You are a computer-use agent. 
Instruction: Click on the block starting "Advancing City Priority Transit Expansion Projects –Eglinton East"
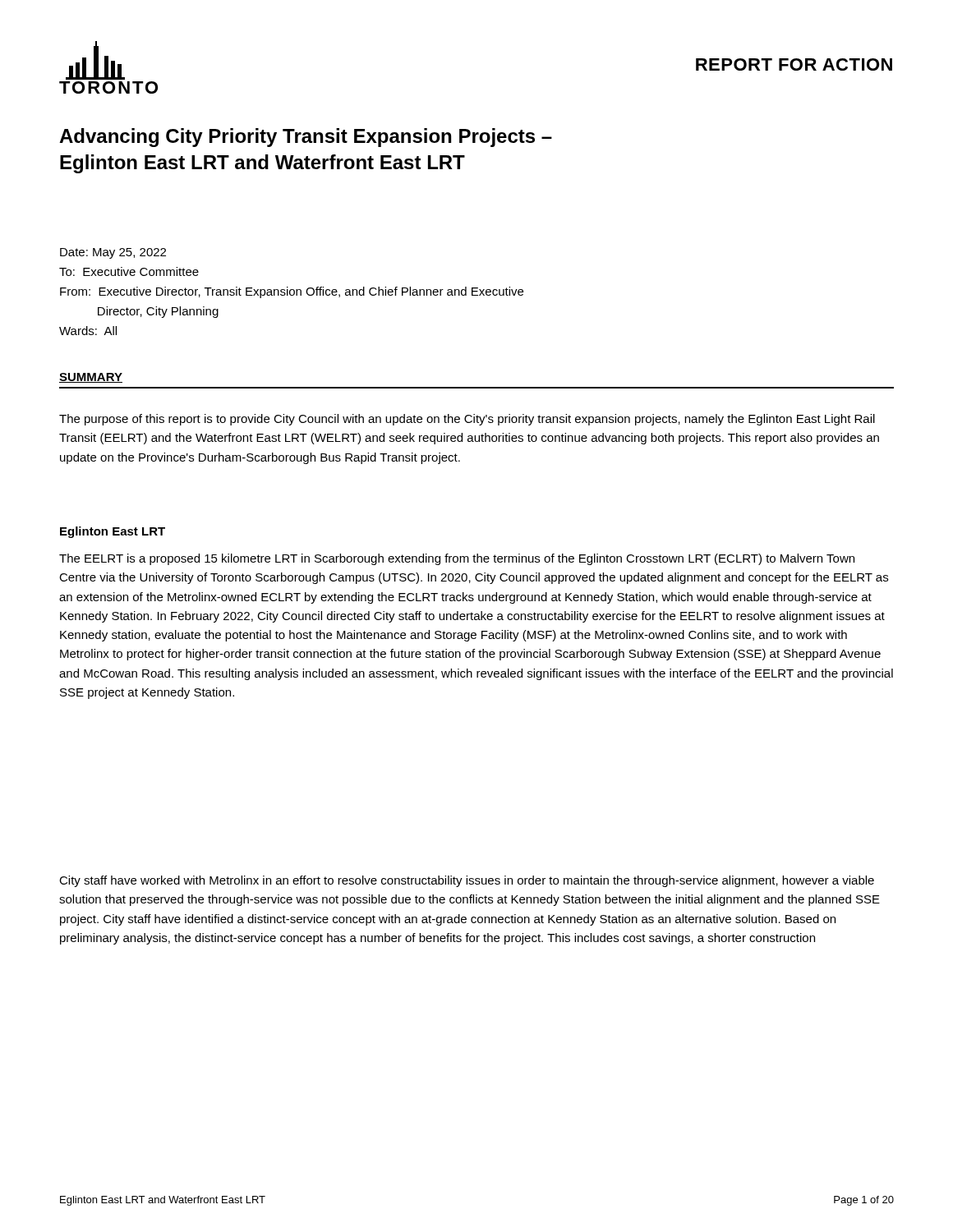point(476,150)
